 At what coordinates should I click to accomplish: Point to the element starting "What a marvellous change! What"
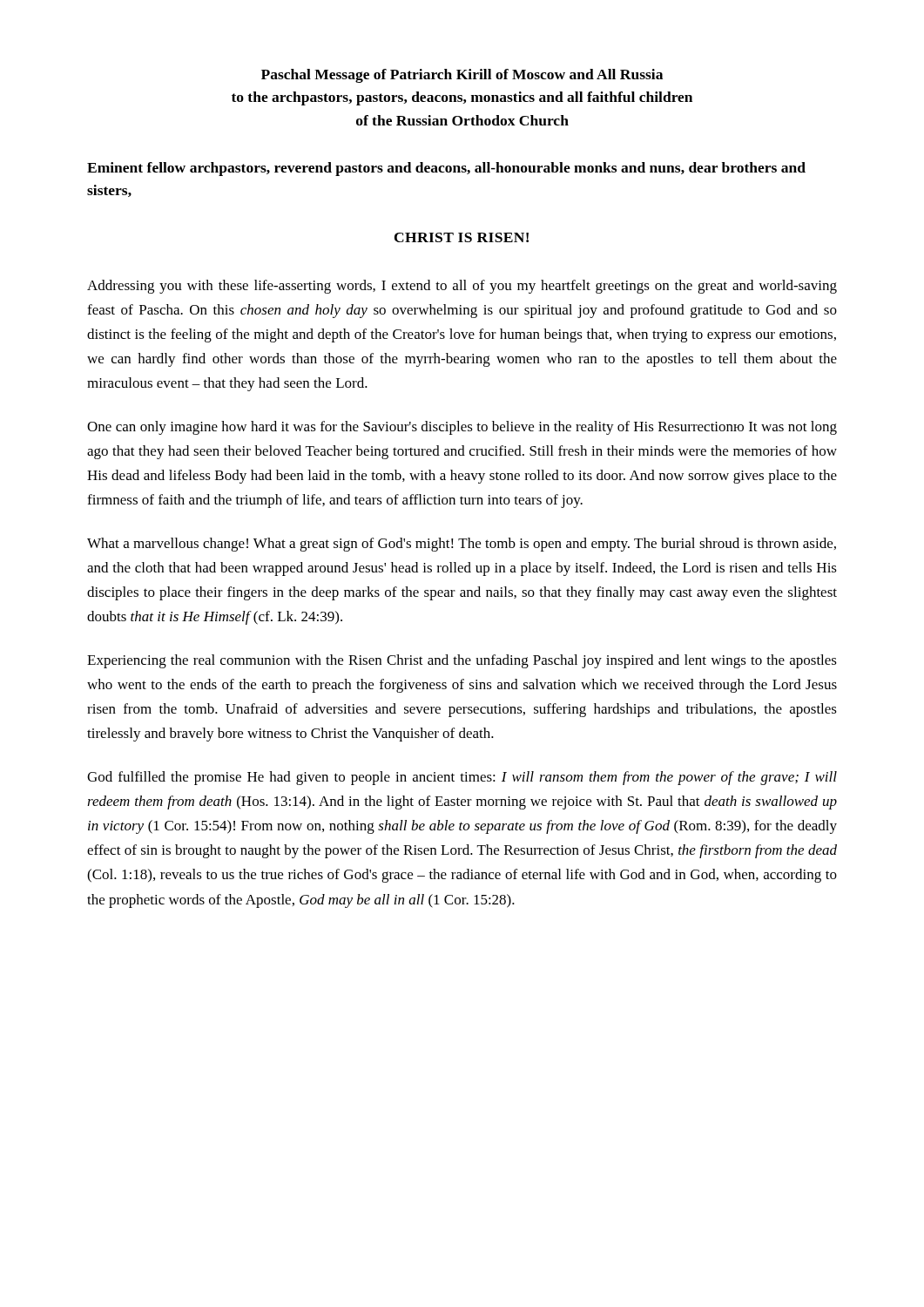(x=462, y=580)
